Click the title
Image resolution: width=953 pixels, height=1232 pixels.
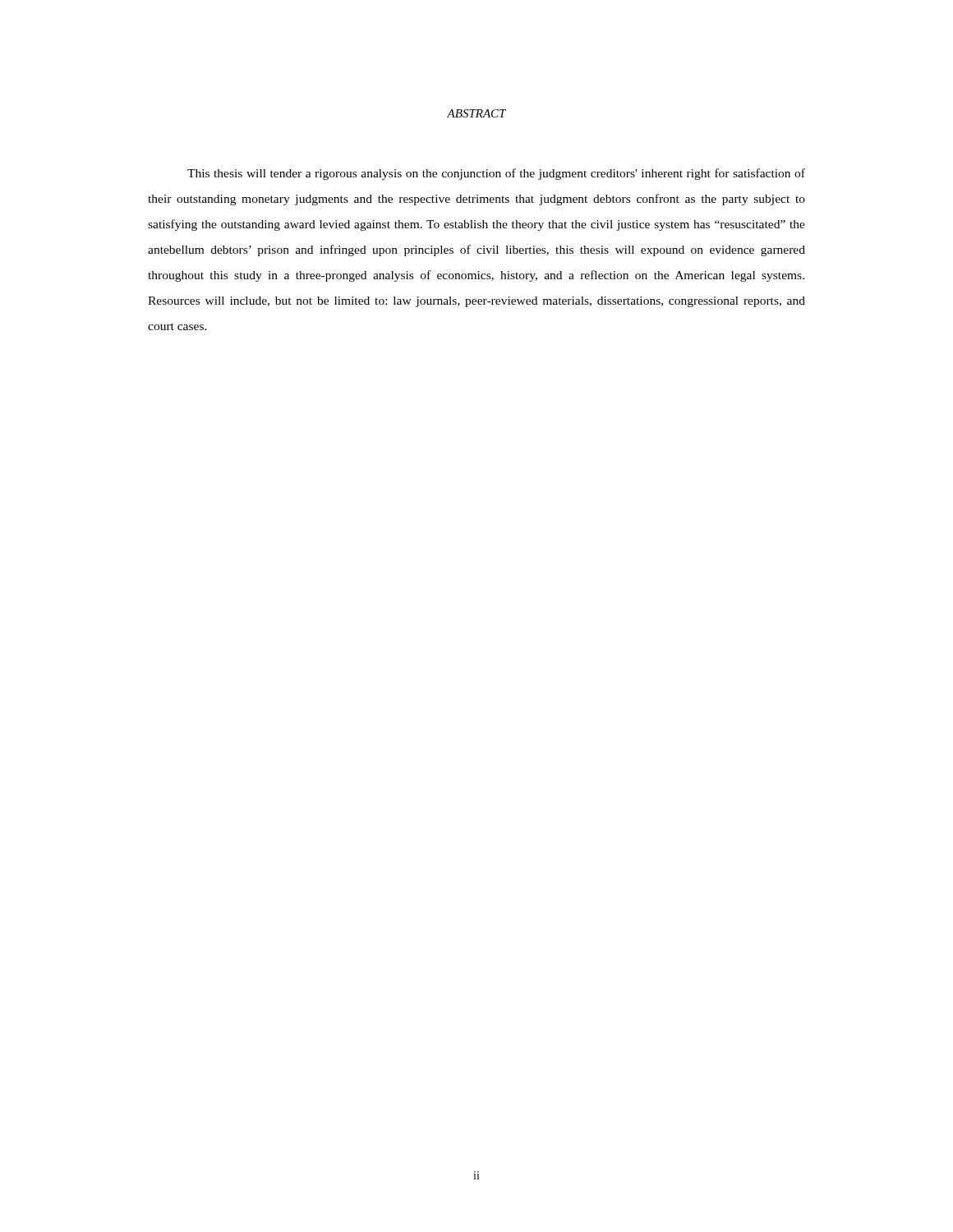click(x=476, y=113)
